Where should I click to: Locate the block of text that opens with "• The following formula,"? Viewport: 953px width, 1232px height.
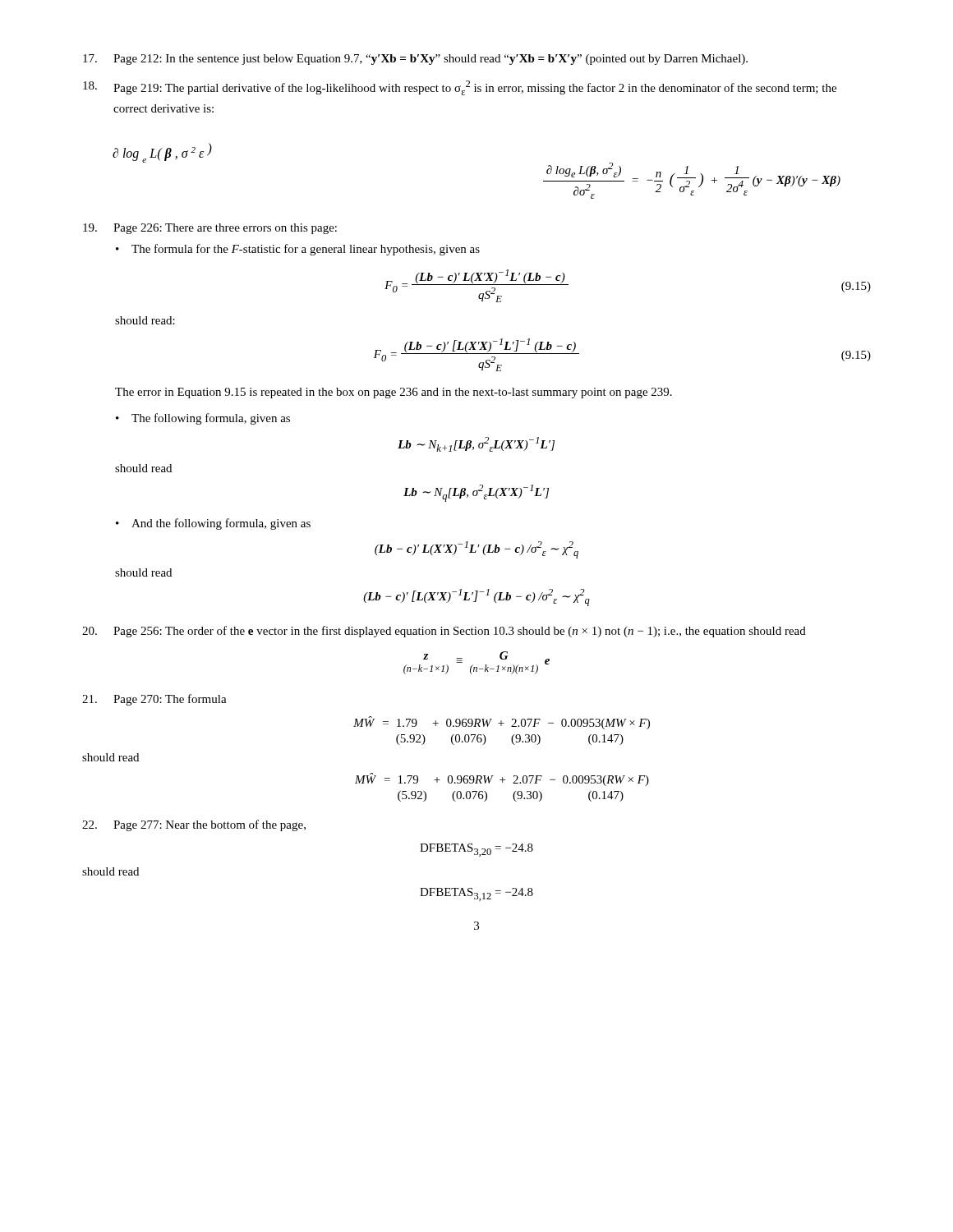click(x=203, y=419)
